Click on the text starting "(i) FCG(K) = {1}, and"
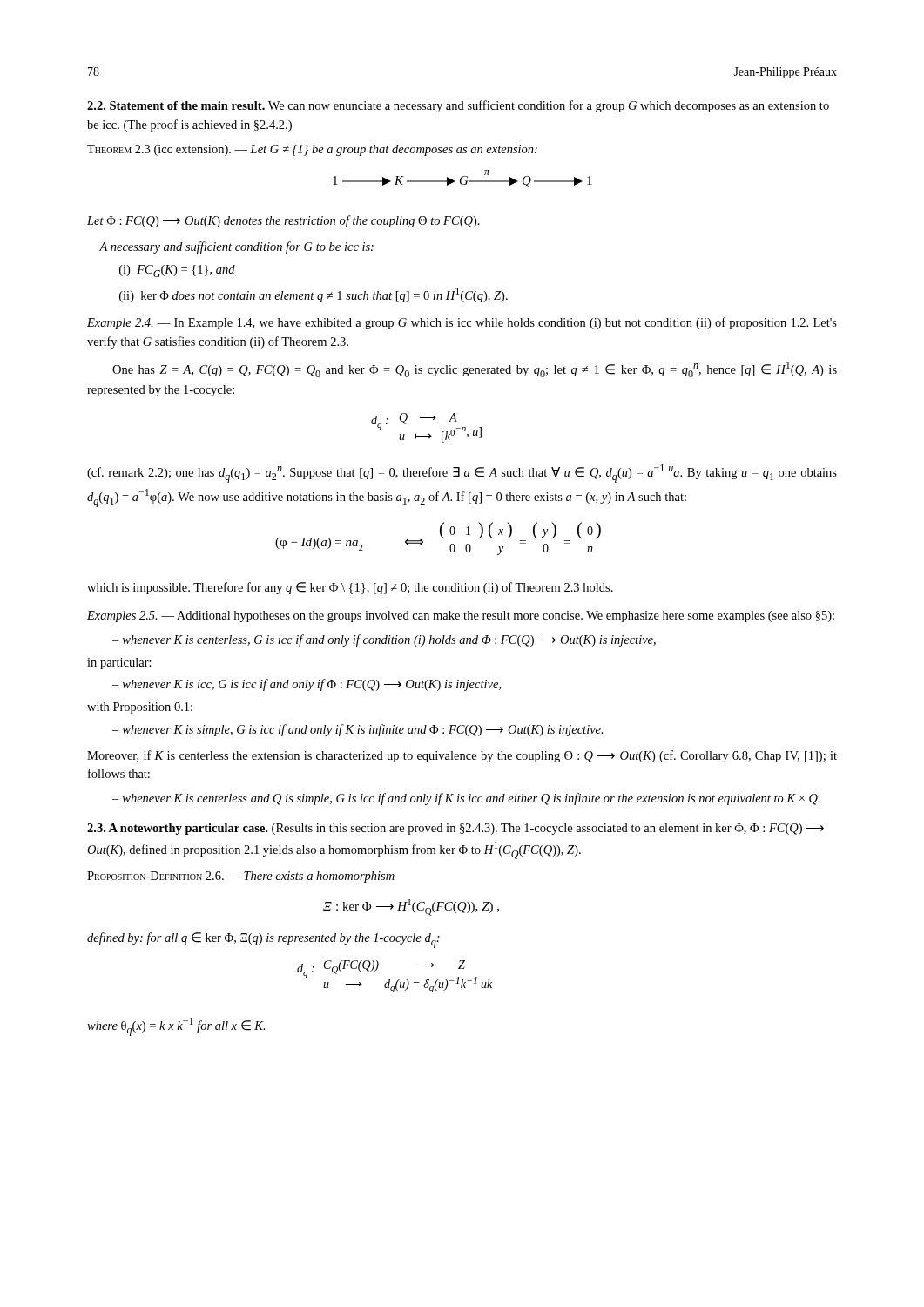This screenshot has width=924, height=1307. pos(177,270)
